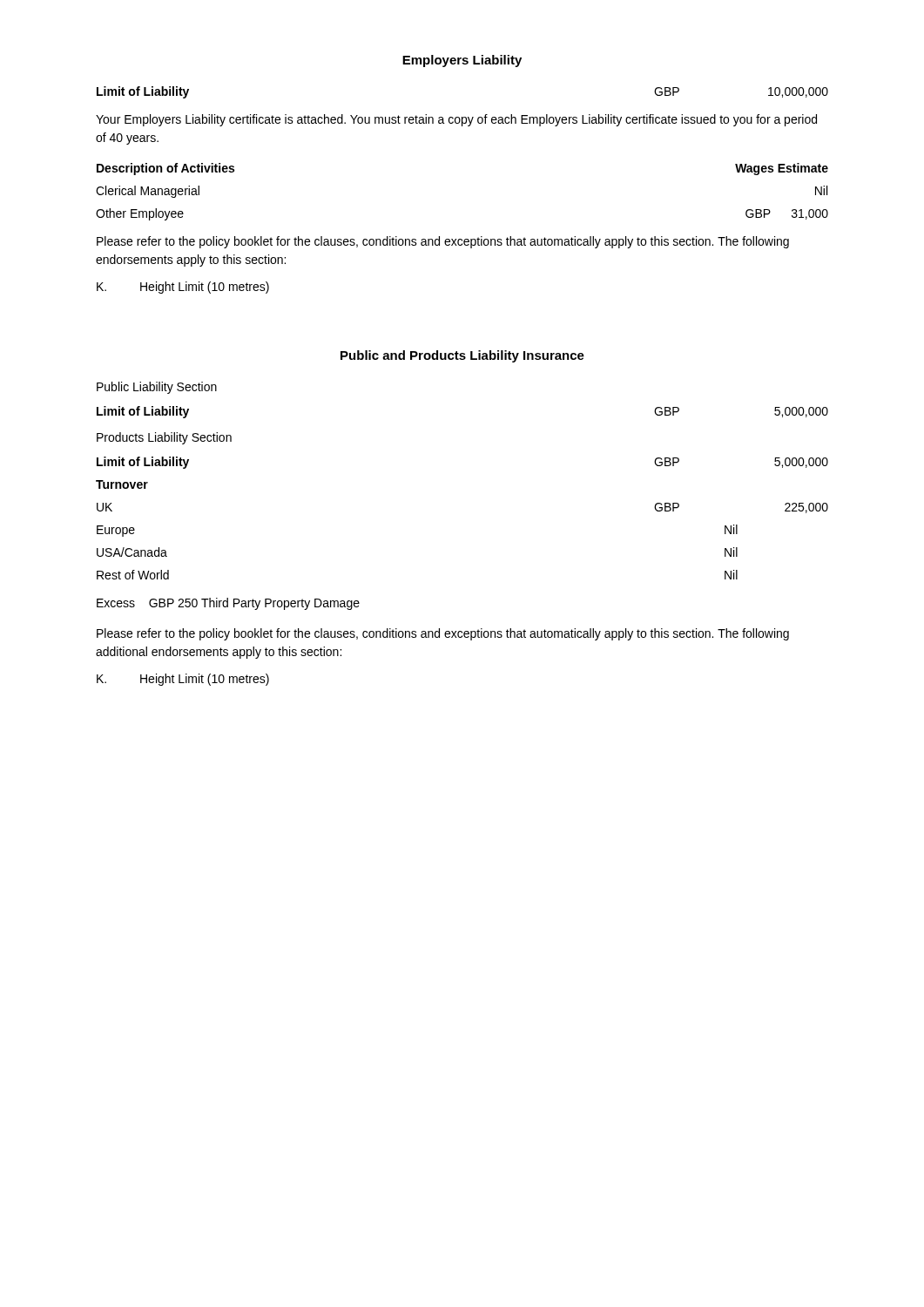Locate the table with the text "Limit of Liability GBP 10,000,000"
This screenshot has width=924, height=1307.
(x=462, y=91)
